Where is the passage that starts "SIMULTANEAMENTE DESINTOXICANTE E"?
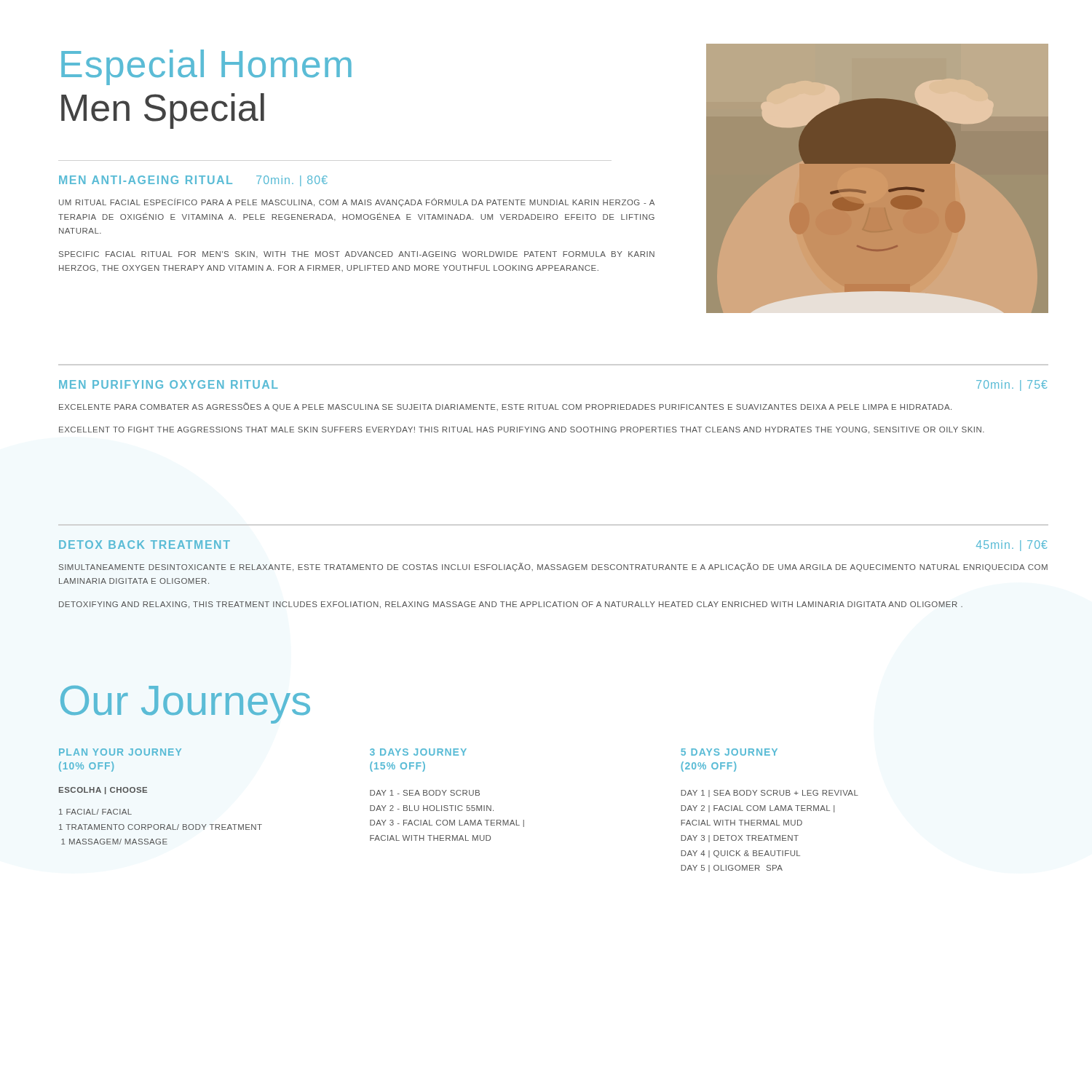This screenshot has width=1092, height=1092. 553,574
